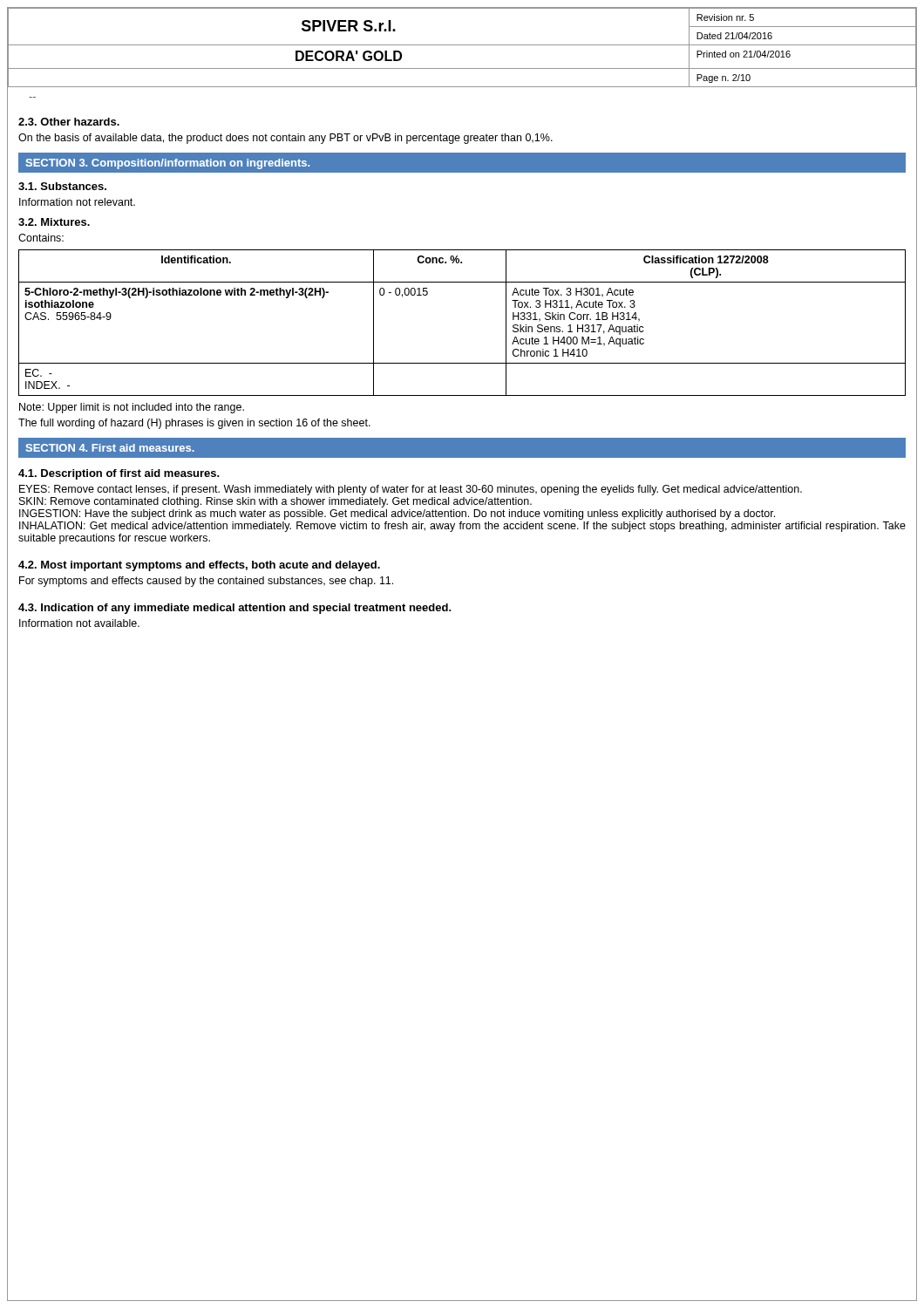Find the section header that says "4.2. Most important symptoms"

tap(199, 565)
